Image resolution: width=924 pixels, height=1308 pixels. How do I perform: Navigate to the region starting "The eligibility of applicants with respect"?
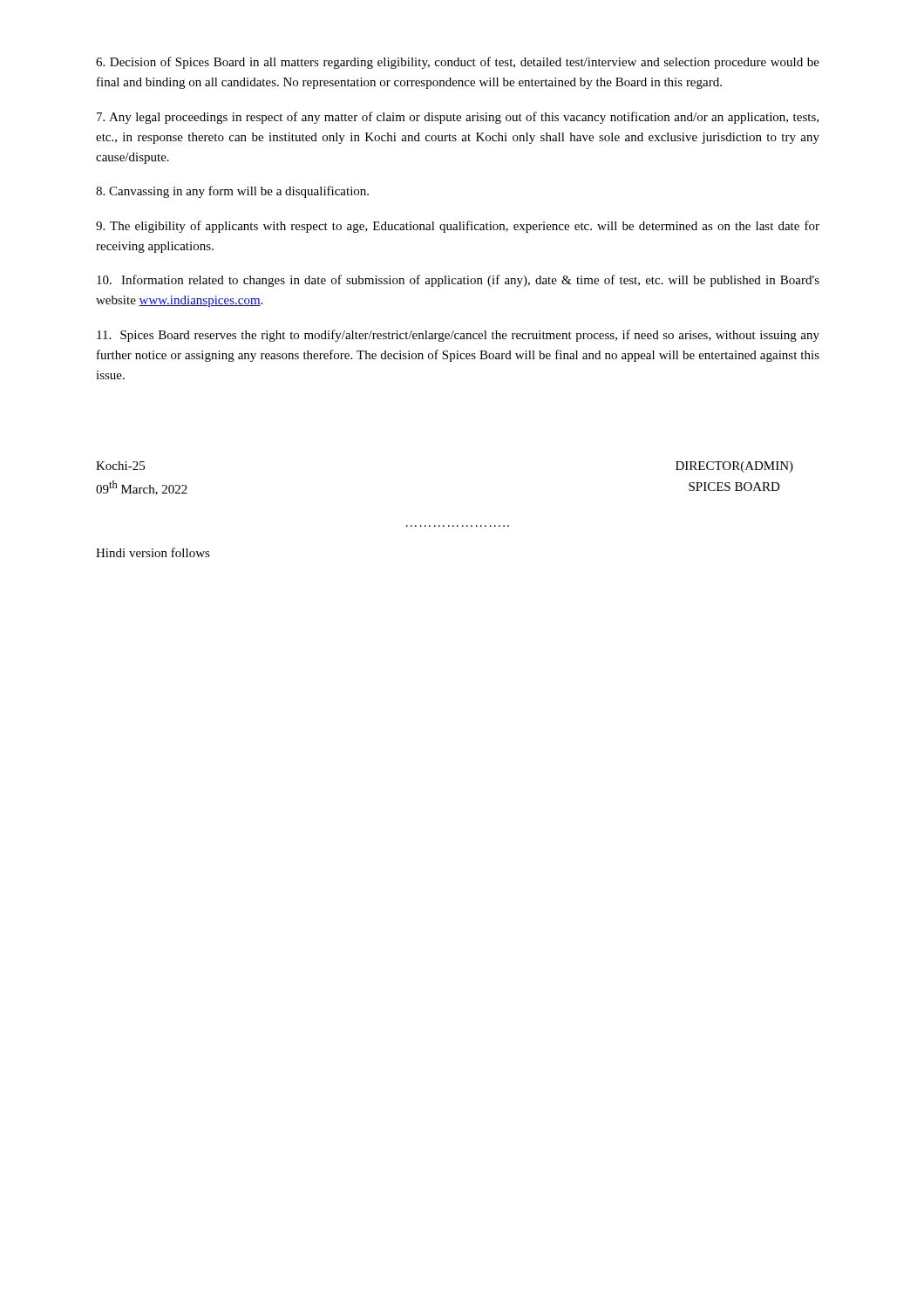click(458, 236)
